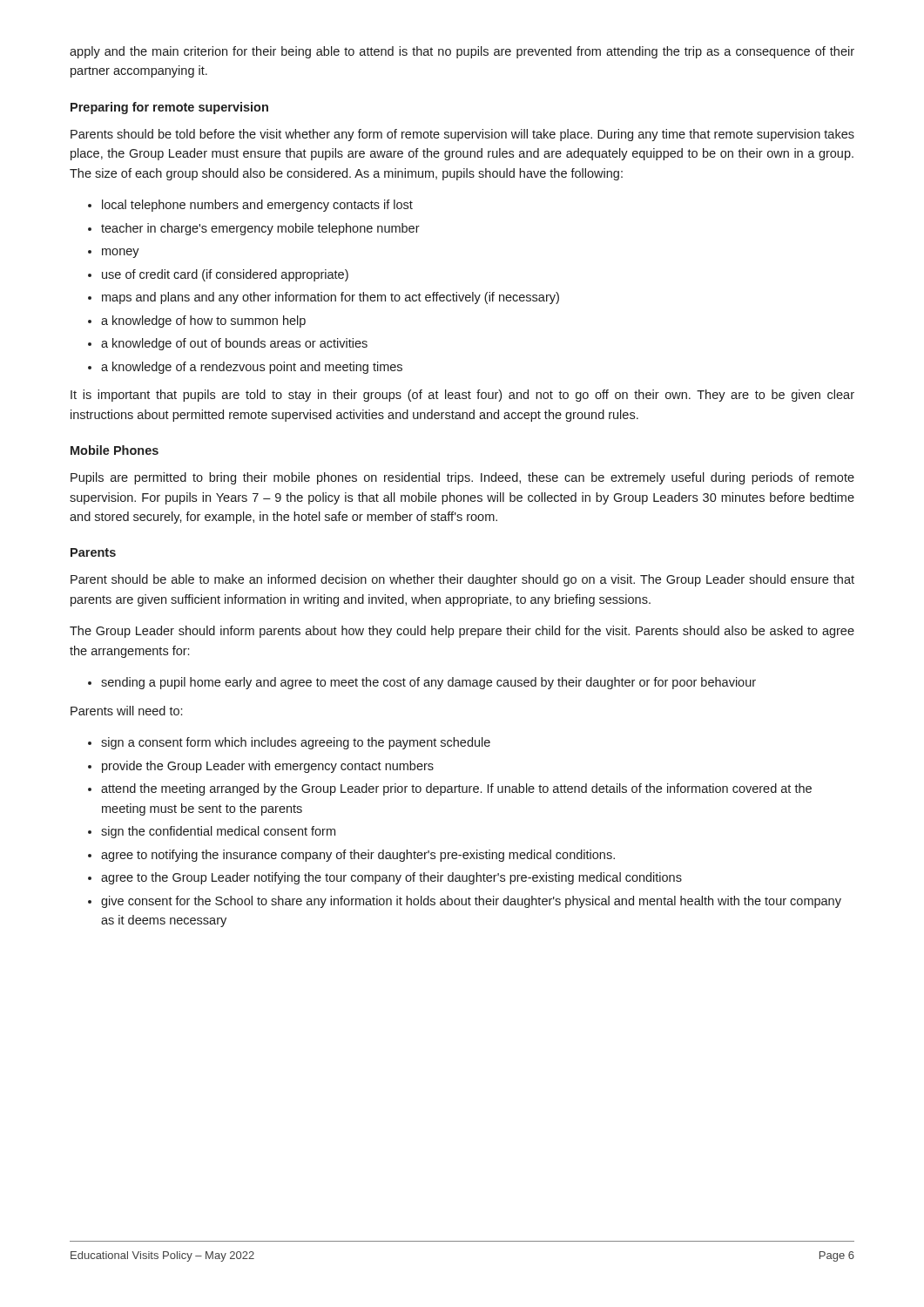Locate the text block starting "Parents should be told"

click(x=462, y=154)
